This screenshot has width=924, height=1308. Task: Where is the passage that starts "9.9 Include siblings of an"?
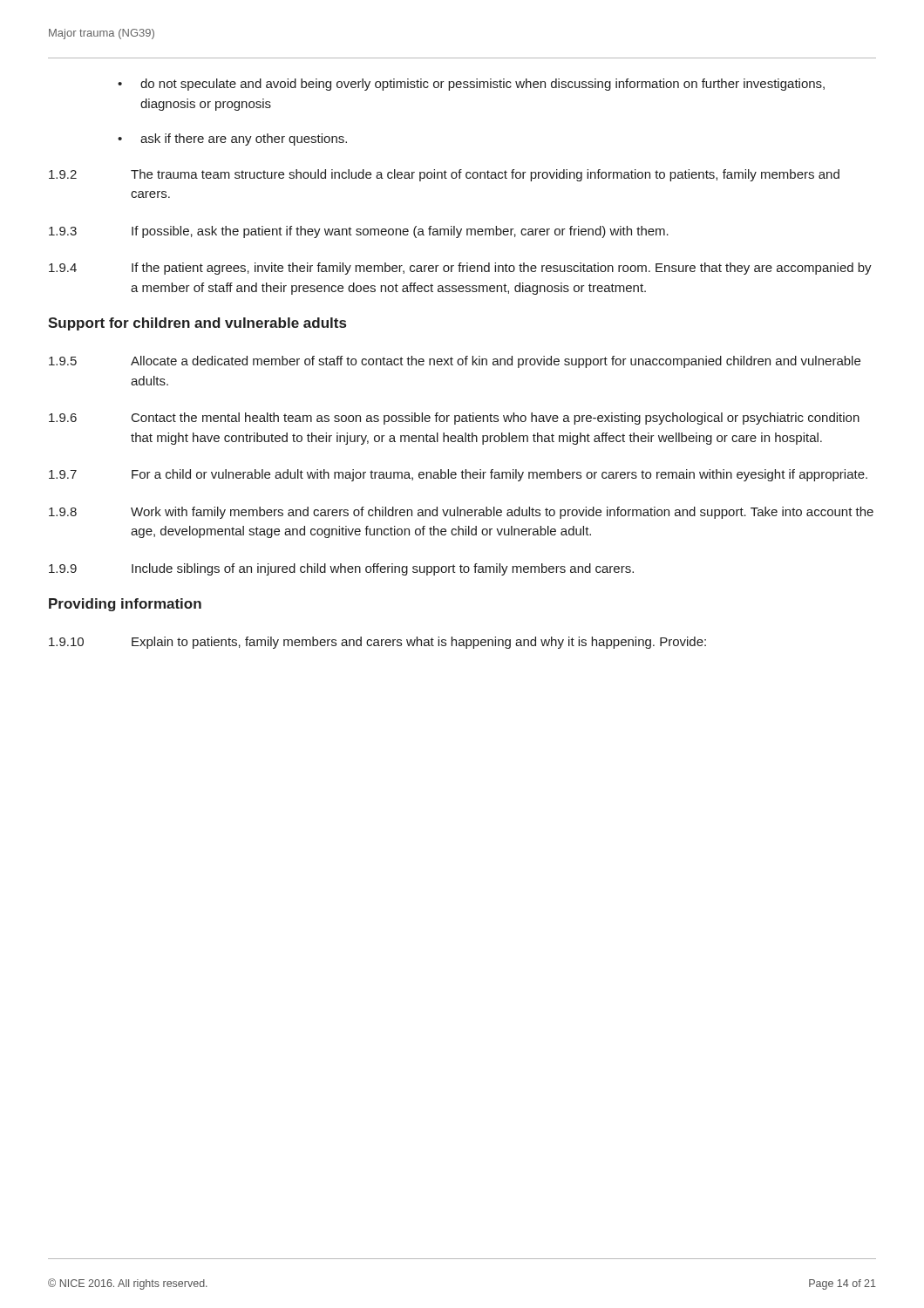462,568
